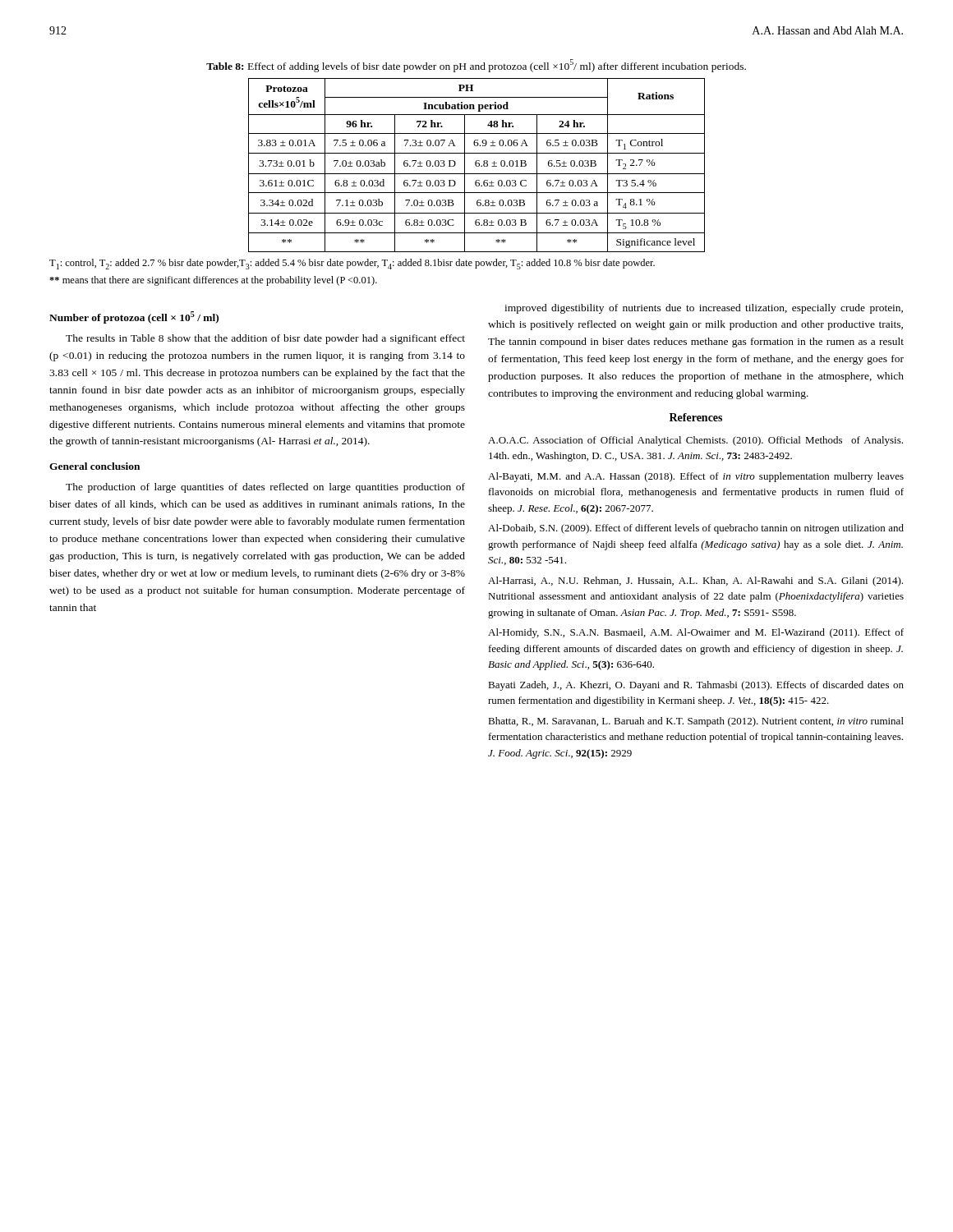
Task: Locate the block of text that opens with "A.O.A.C. Association of Official"
Action: tap(696, 448)
